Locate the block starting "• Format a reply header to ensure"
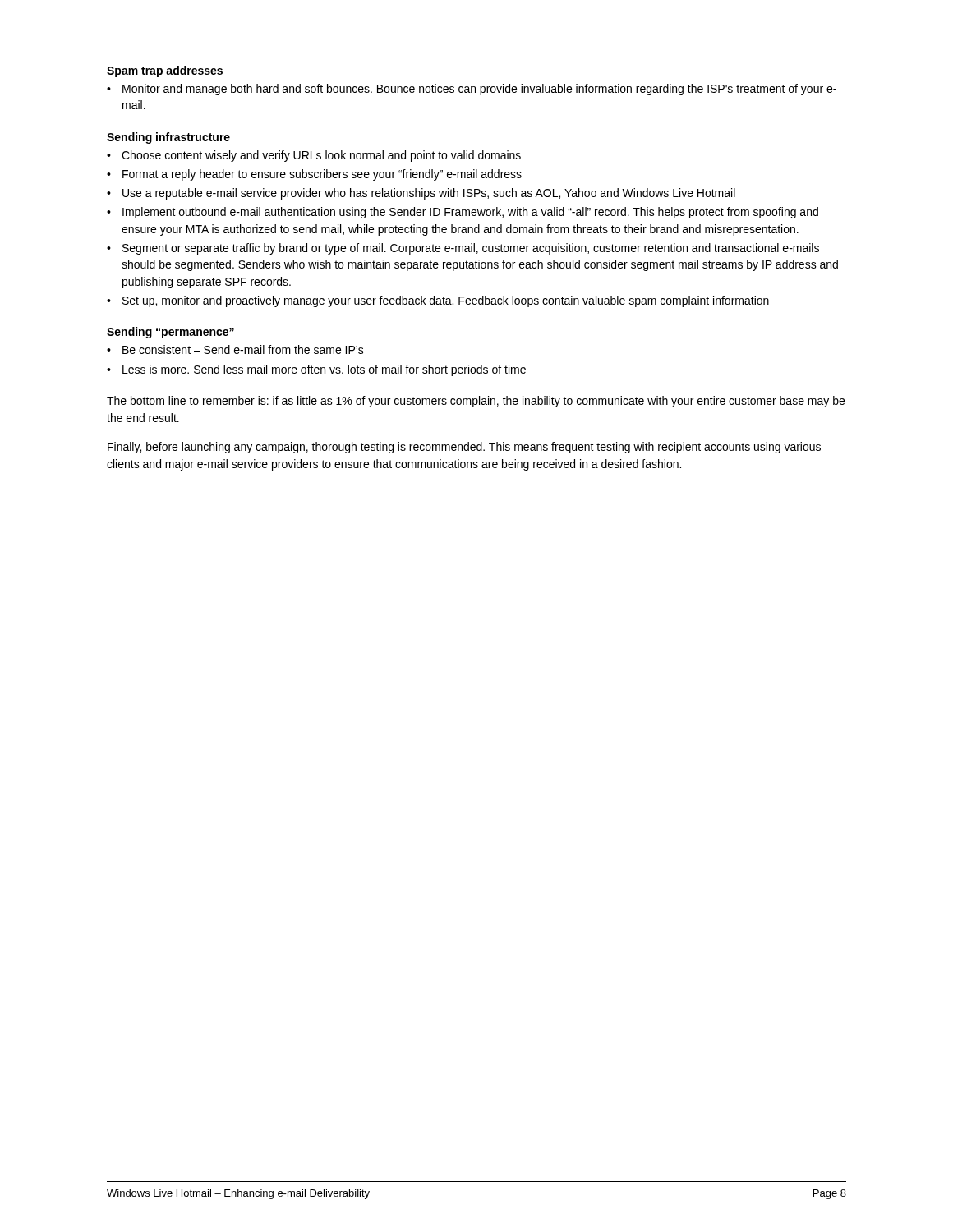 pyautogui.click(x=476, y=174)
